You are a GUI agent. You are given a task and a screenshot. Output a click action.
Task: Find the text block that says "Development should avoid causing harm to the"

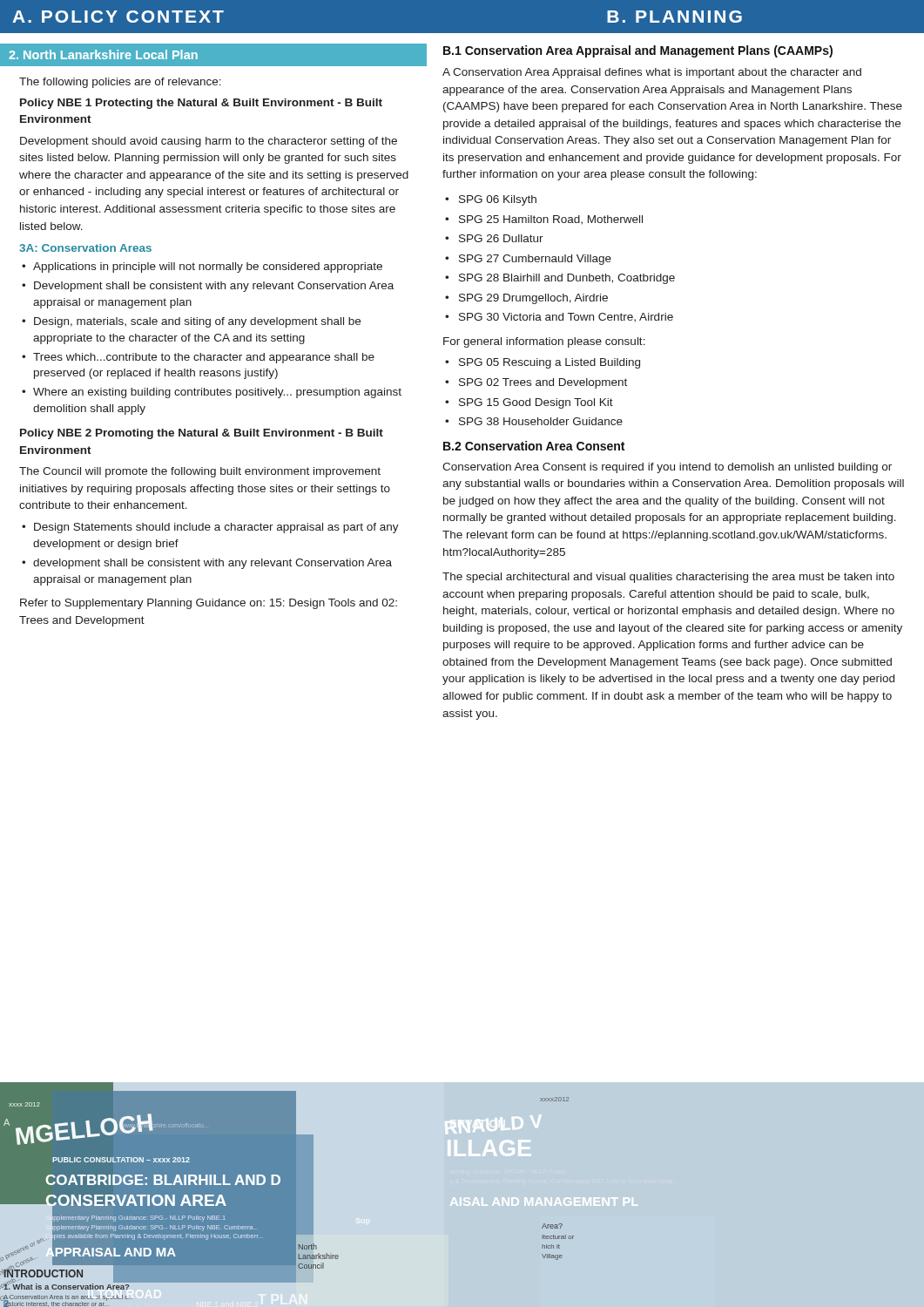point(214,183)
